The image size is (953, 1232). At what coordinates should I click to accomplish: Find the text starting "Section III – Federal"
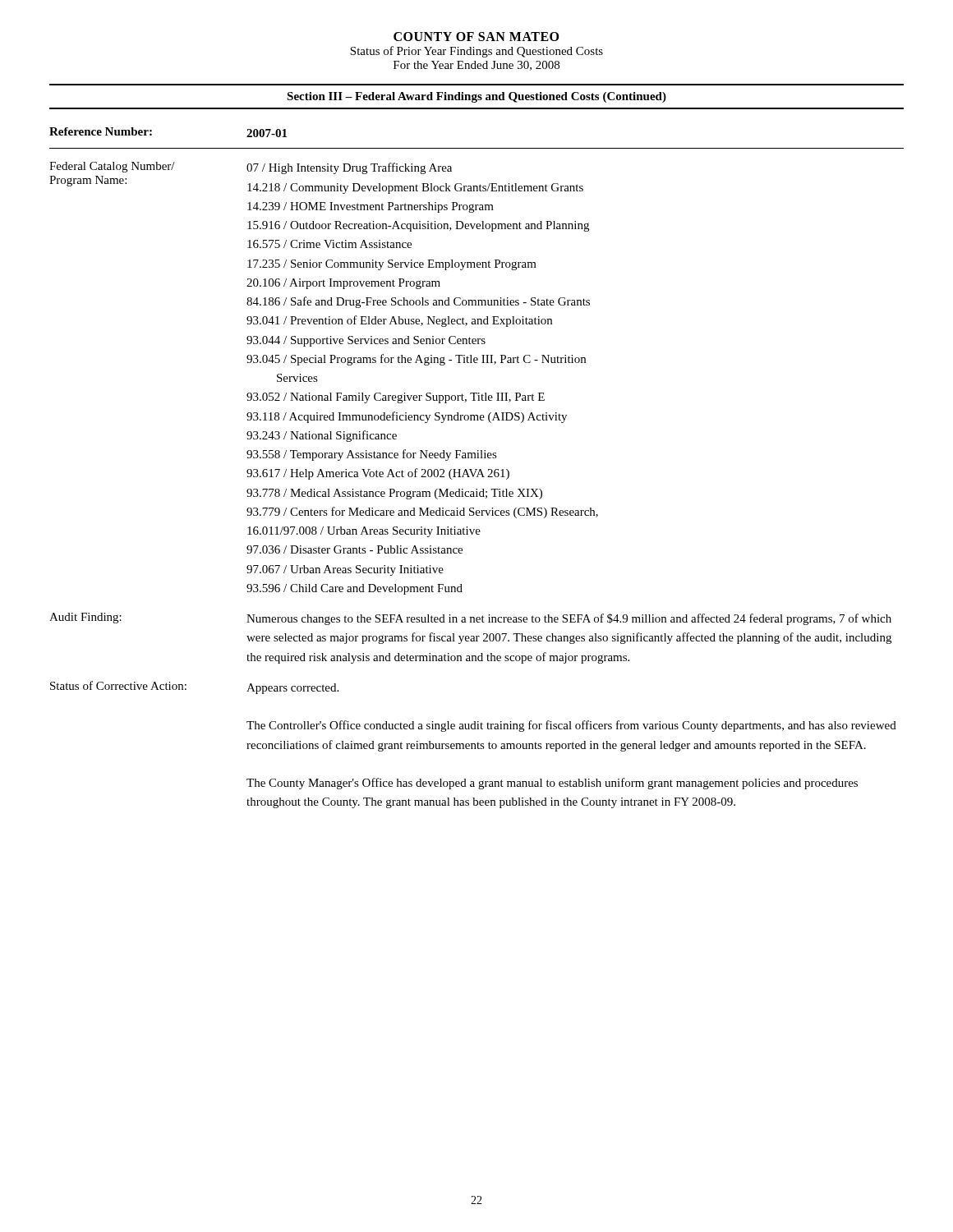[x=476, y=96]
